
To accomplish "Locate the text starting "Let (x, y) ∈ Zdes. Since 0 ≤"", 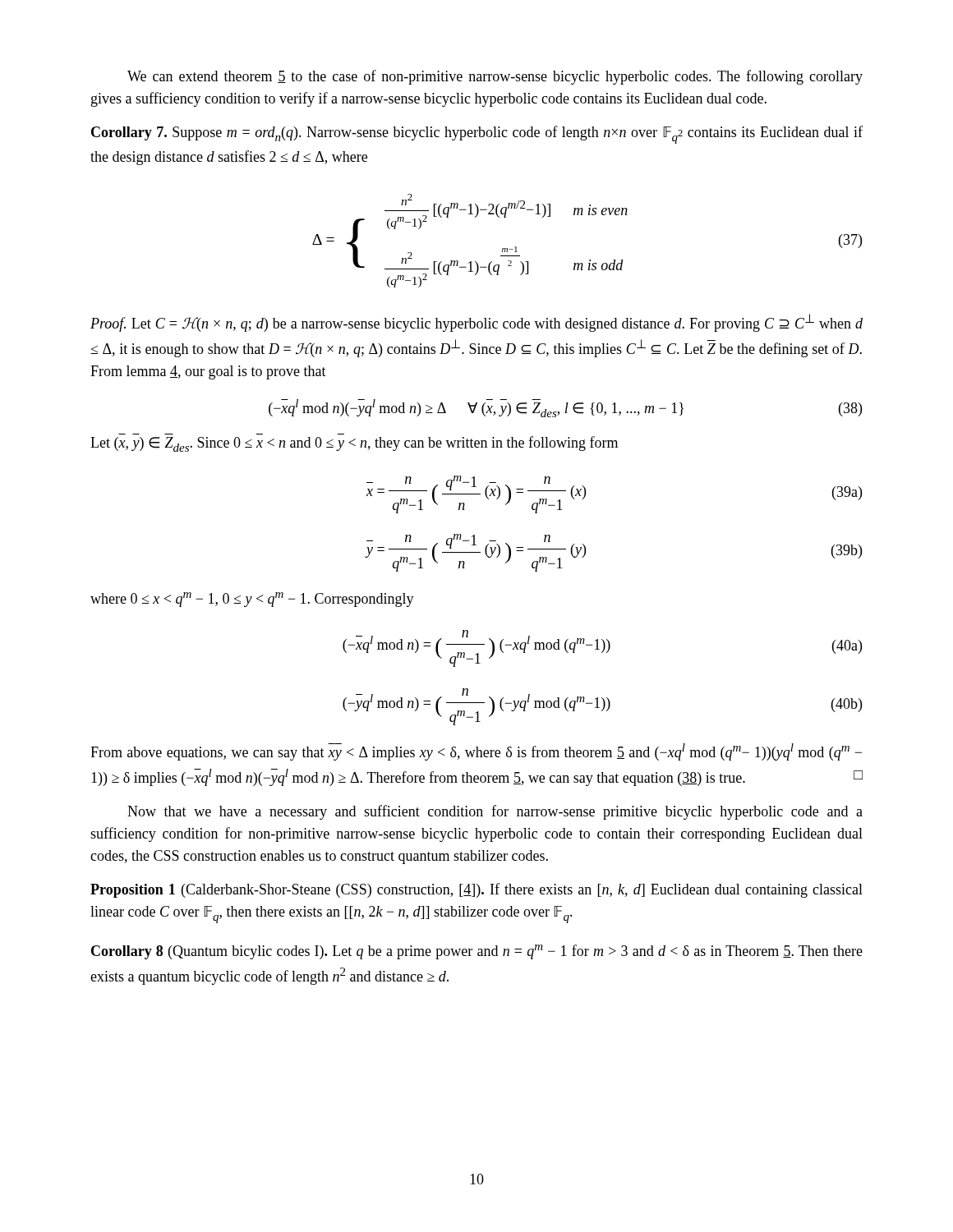I will tap(354, 444).
